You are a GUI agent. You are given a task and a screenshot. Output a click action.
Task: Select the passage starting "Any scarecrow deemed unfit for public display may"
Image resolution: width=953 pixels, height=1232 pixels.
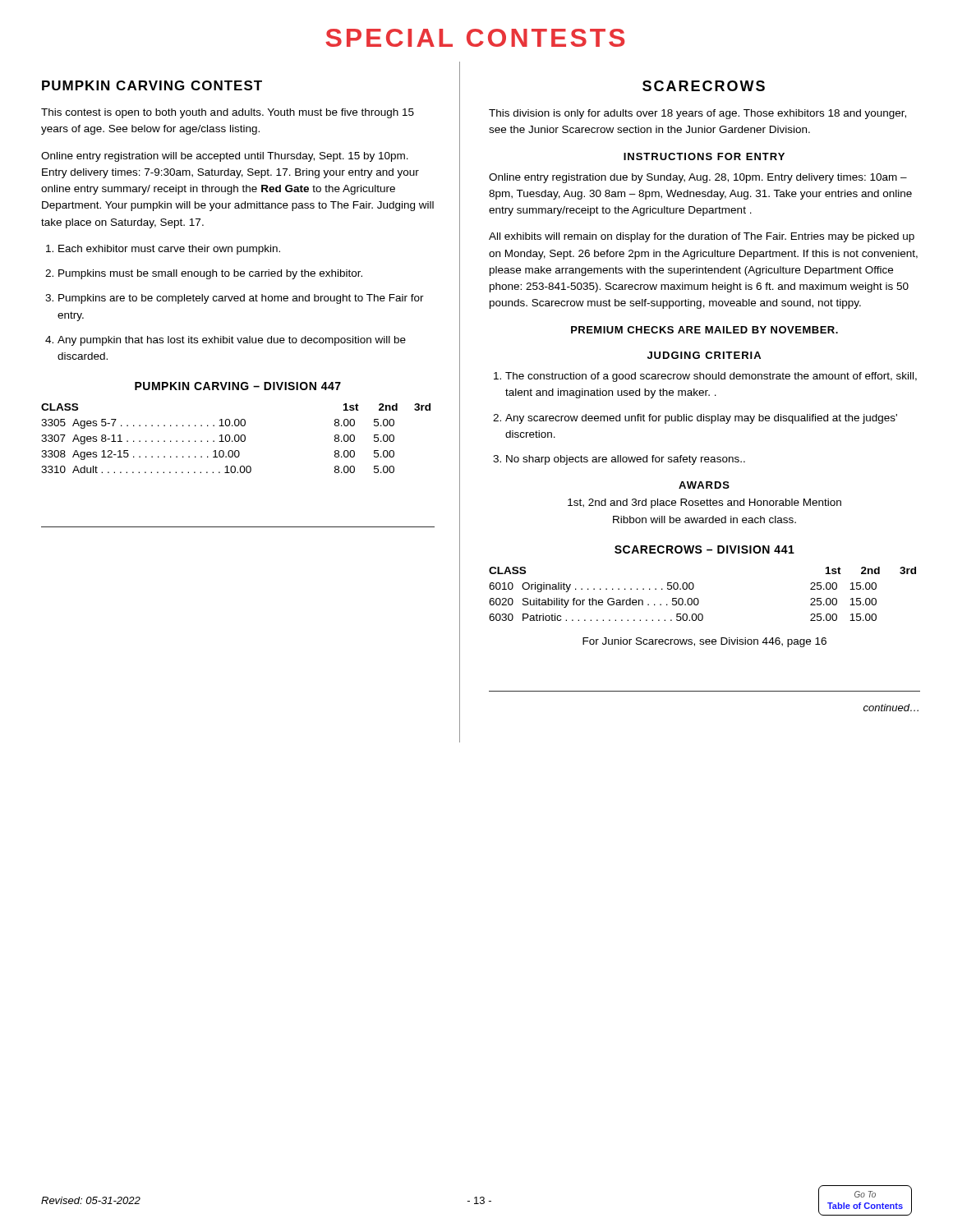click(x=701, y=426)
